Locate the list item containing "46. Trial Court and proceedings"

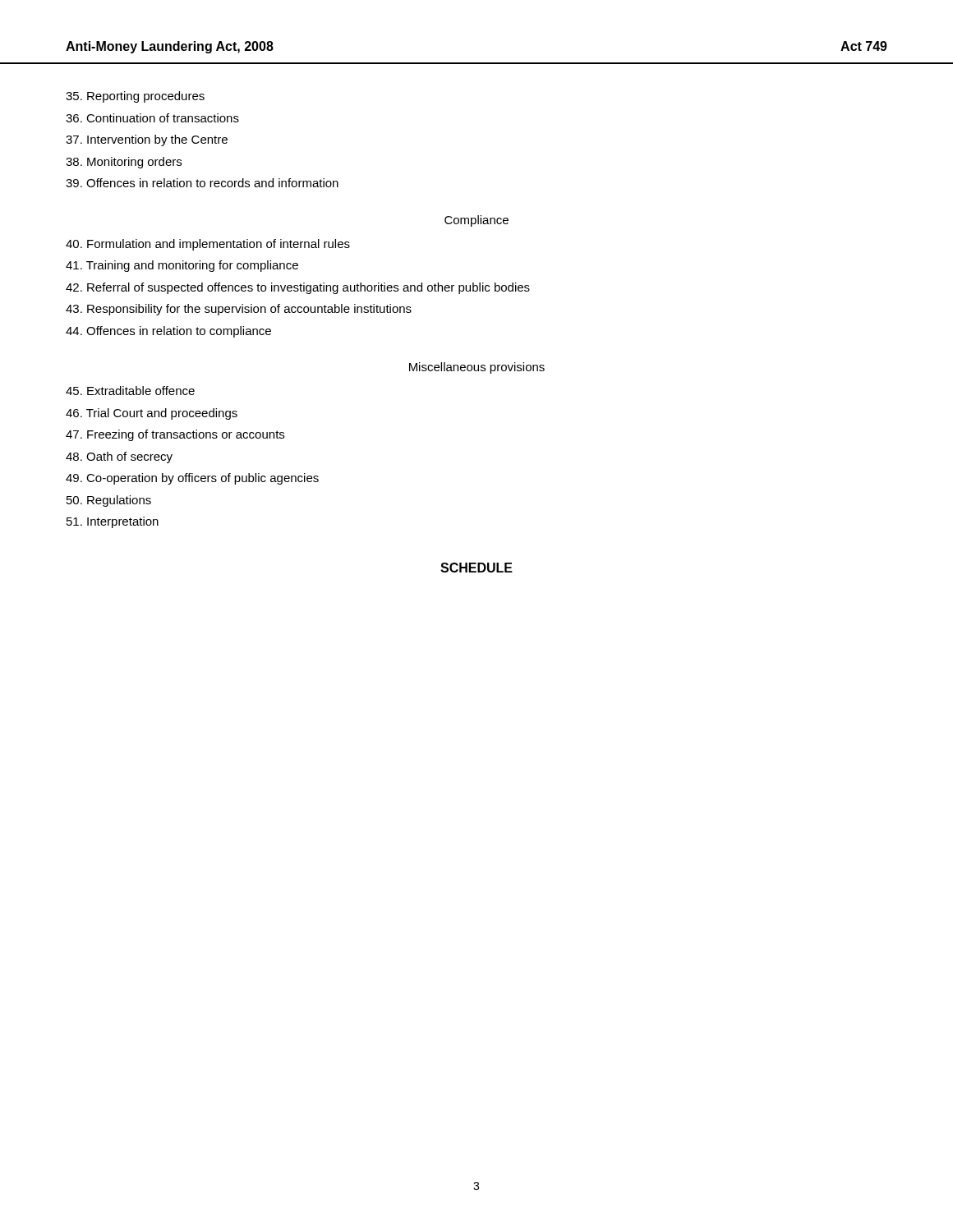pos(152,412)
